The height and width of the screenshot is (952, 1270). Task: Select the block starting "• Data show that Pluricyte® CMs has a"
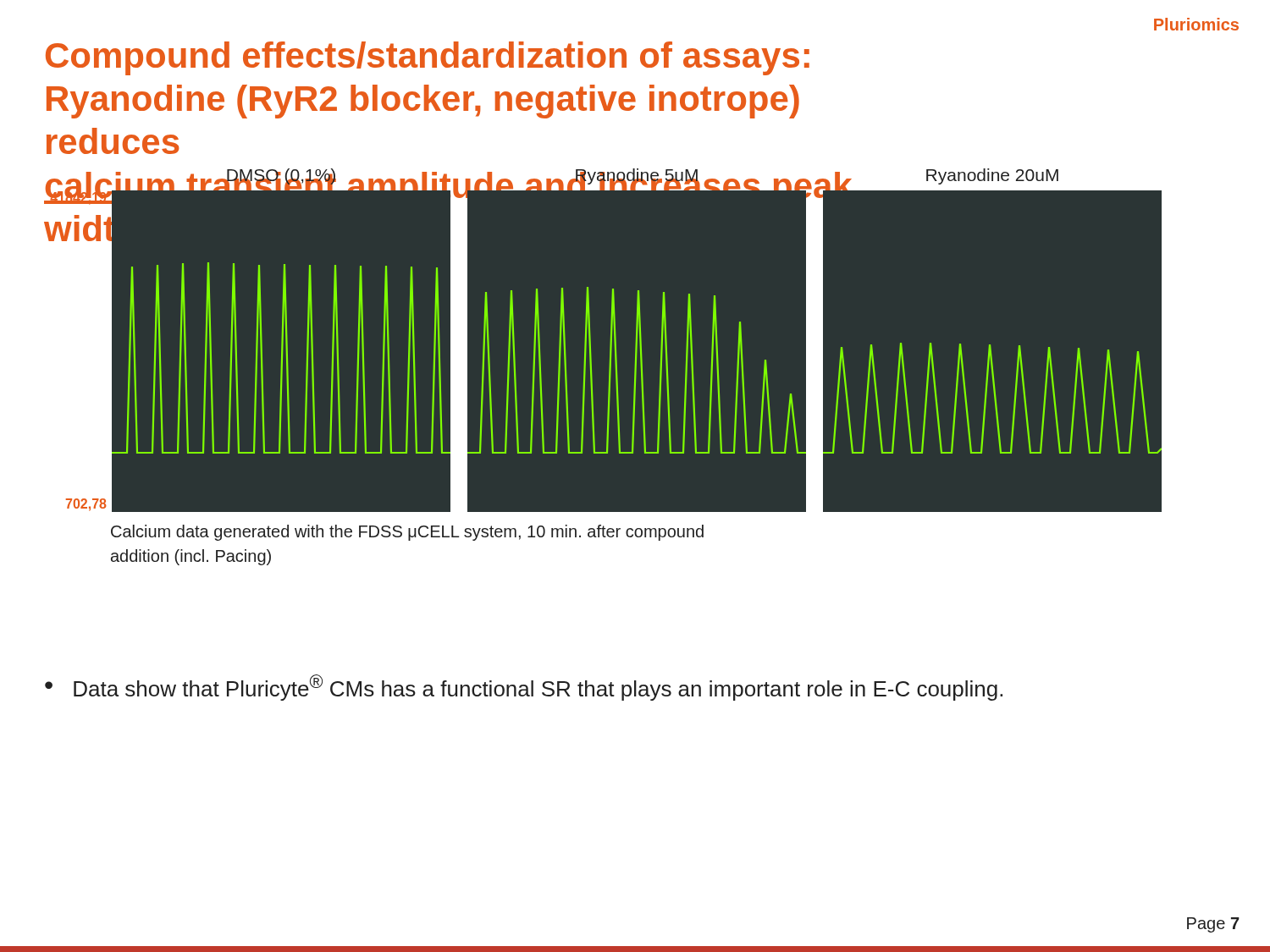point(628,687)
